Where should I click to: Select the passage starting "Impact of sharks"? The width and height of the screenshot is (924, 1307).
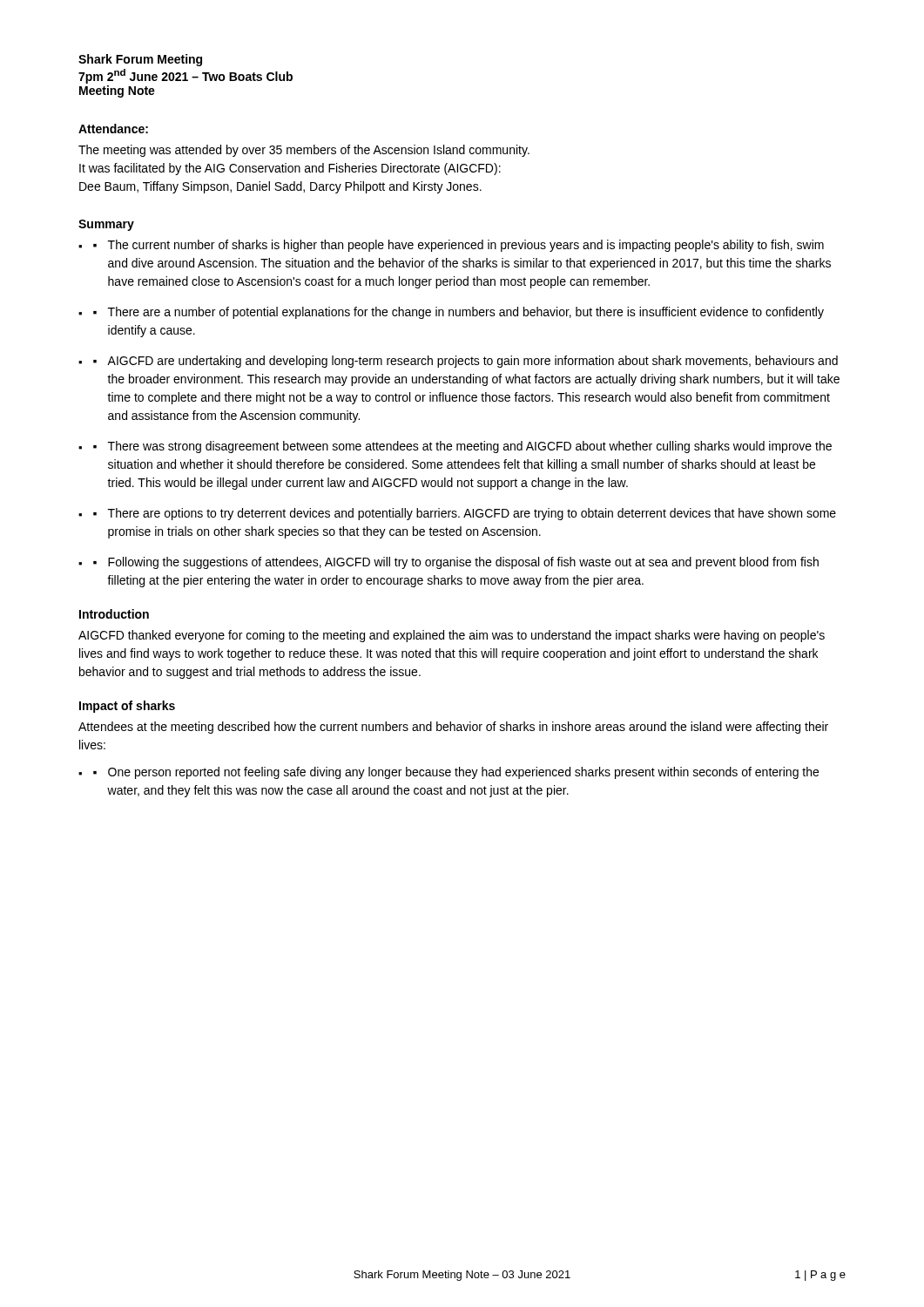click(127, 705)
